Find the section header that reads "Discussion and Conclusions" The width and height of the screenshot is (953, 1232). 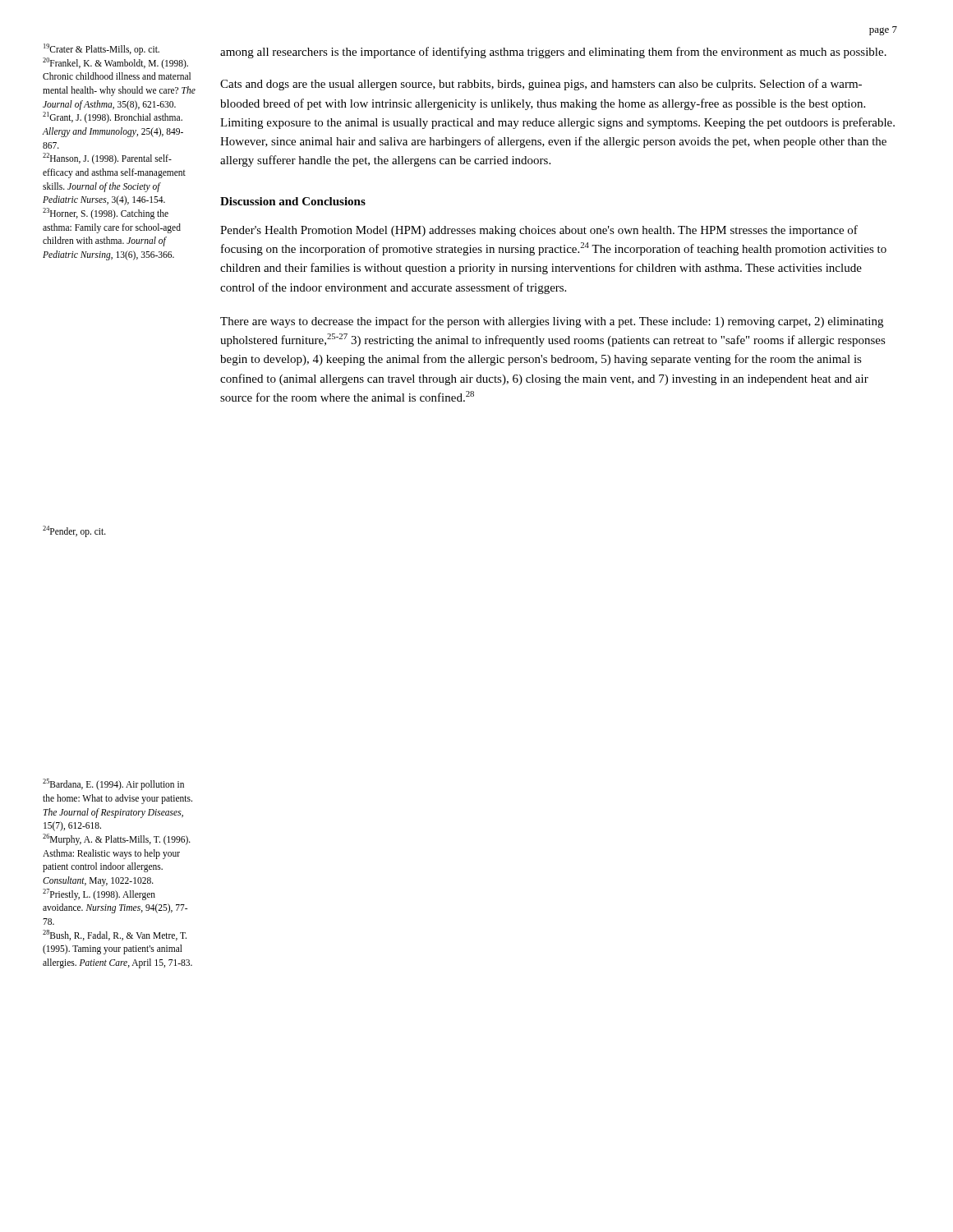click(293, 201)
